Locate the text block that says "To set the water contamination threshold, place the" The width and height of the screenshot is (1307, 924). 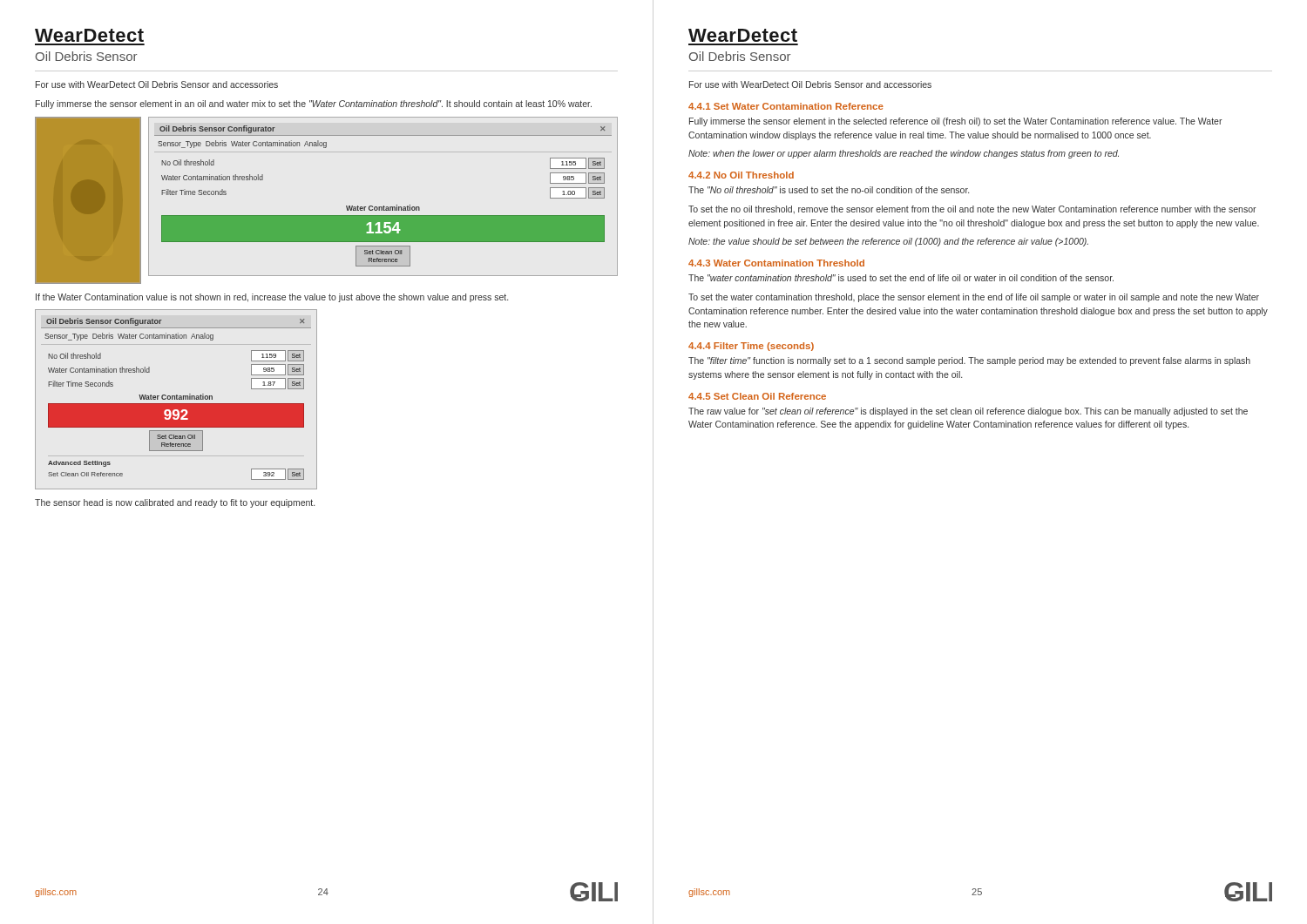(978, 310)
